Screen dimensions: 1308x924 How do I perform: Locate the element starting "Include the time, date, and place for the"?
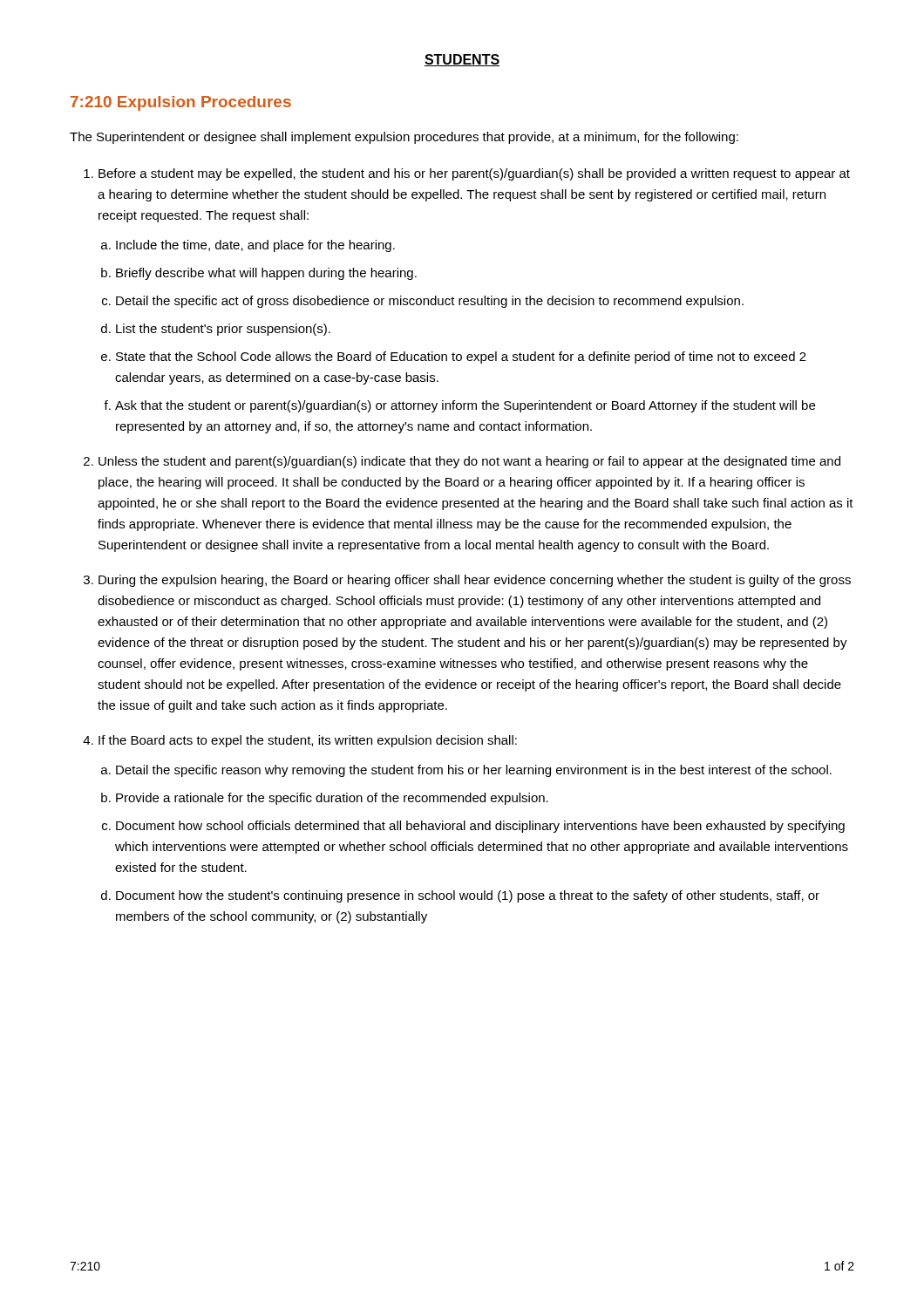click(255, 244)
